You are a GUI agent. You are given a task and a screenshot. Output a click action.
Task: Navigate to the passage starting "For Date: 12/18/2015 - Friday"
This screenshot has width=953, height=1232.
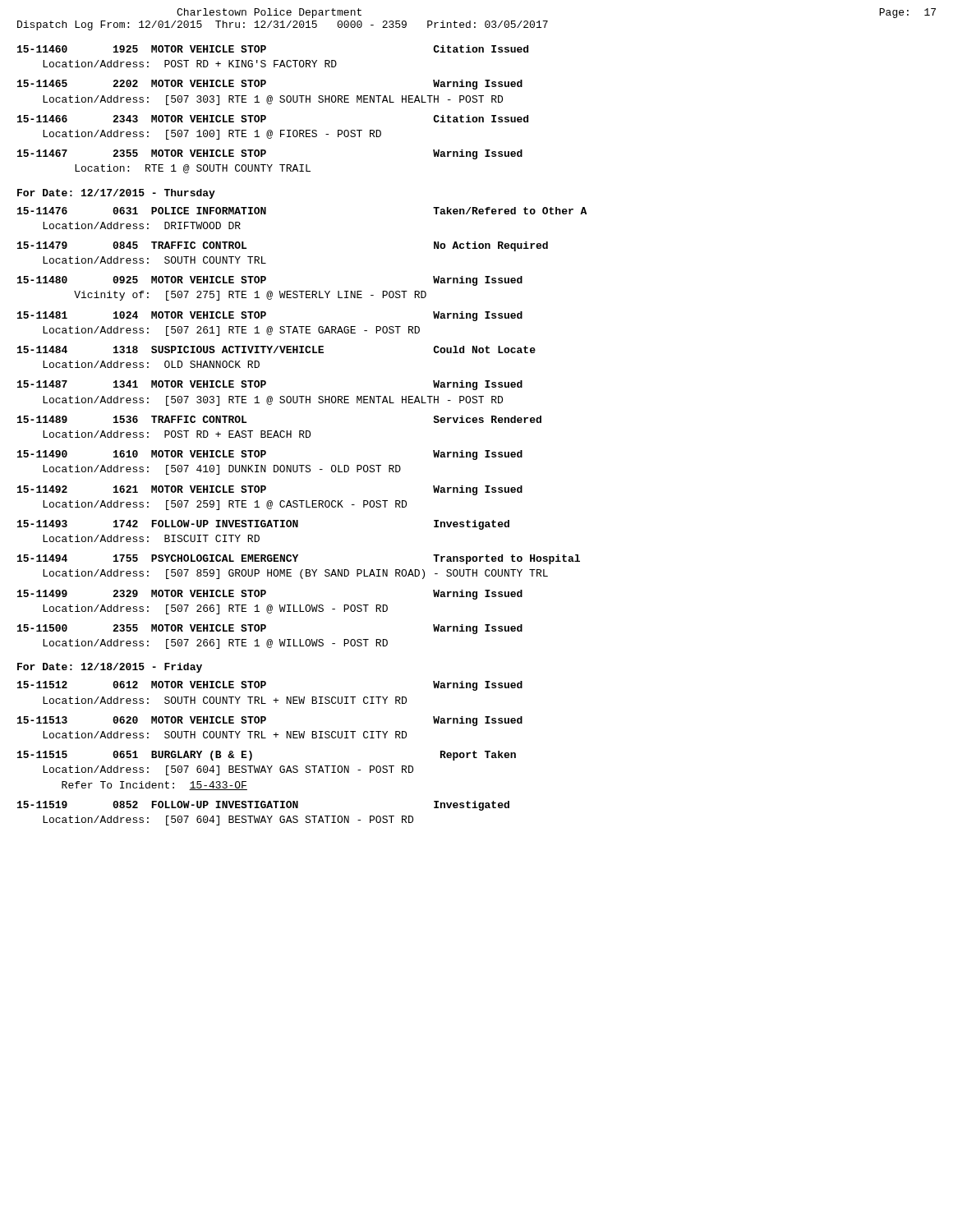pyautogui.click(x=109, y=668)
